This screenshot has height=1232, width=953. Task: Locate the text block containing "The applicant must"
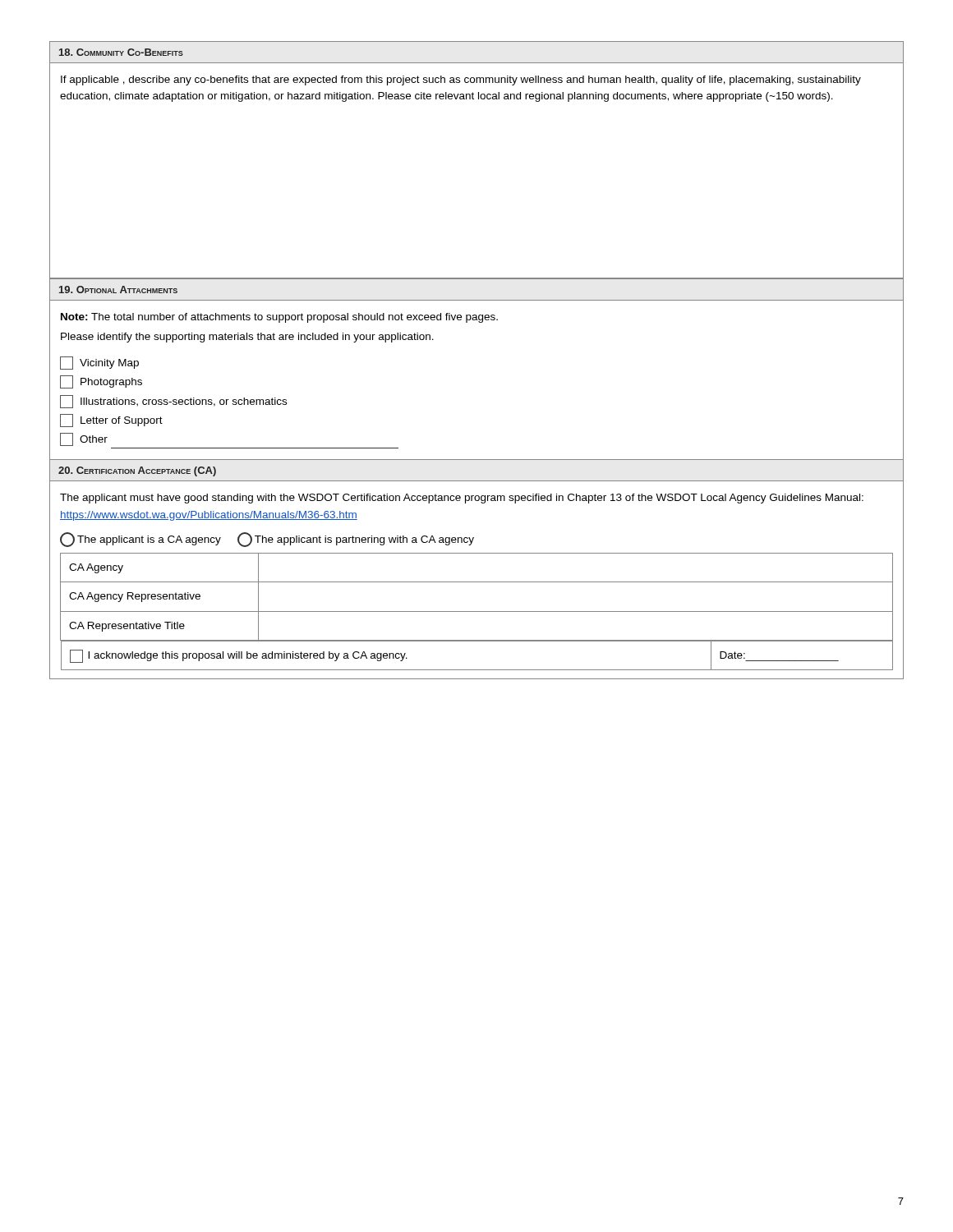click(462, 506)
